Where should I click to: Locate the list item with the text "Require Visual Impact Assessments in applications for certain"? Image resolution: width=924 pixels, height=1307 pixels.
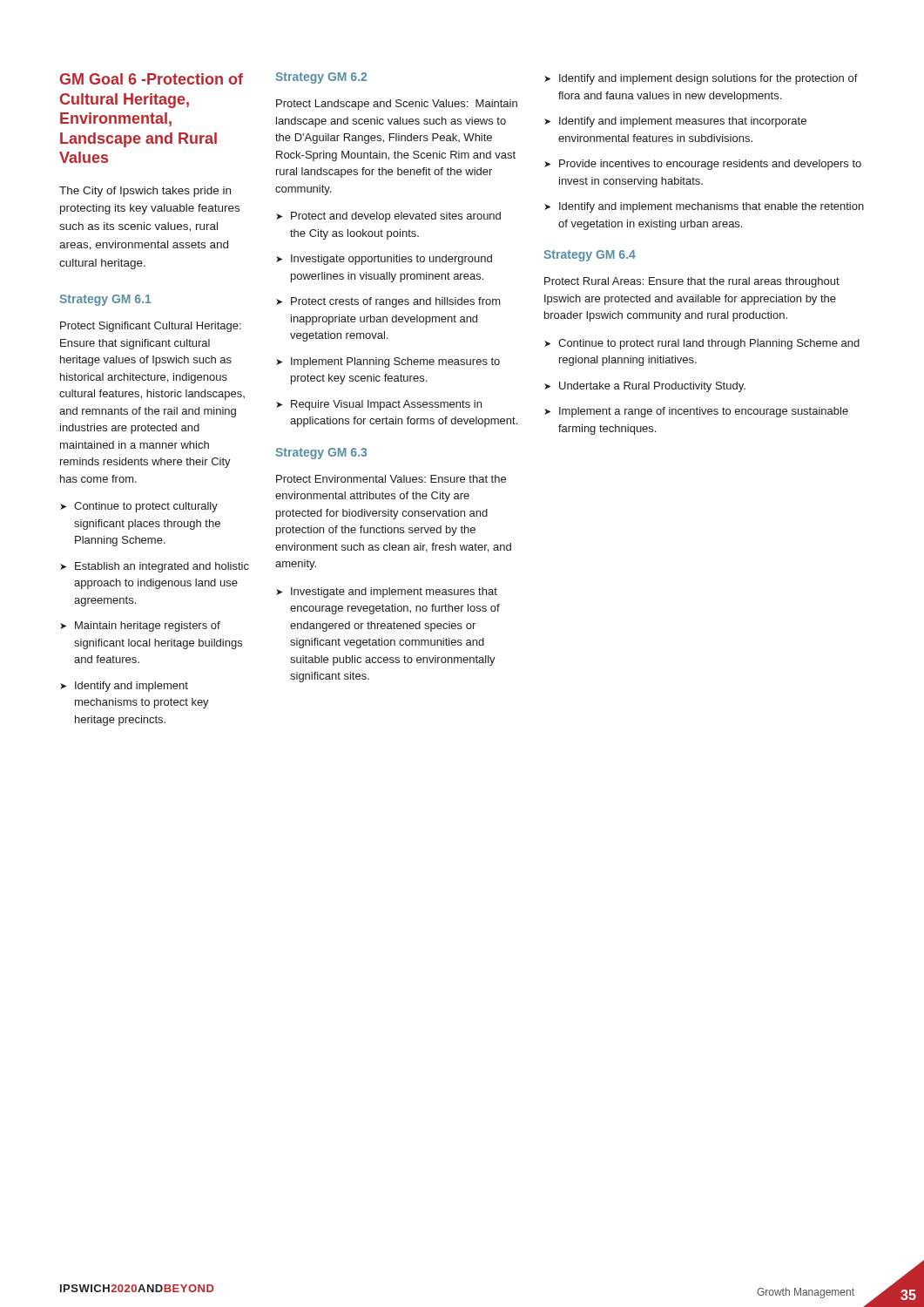pos(404,412)
